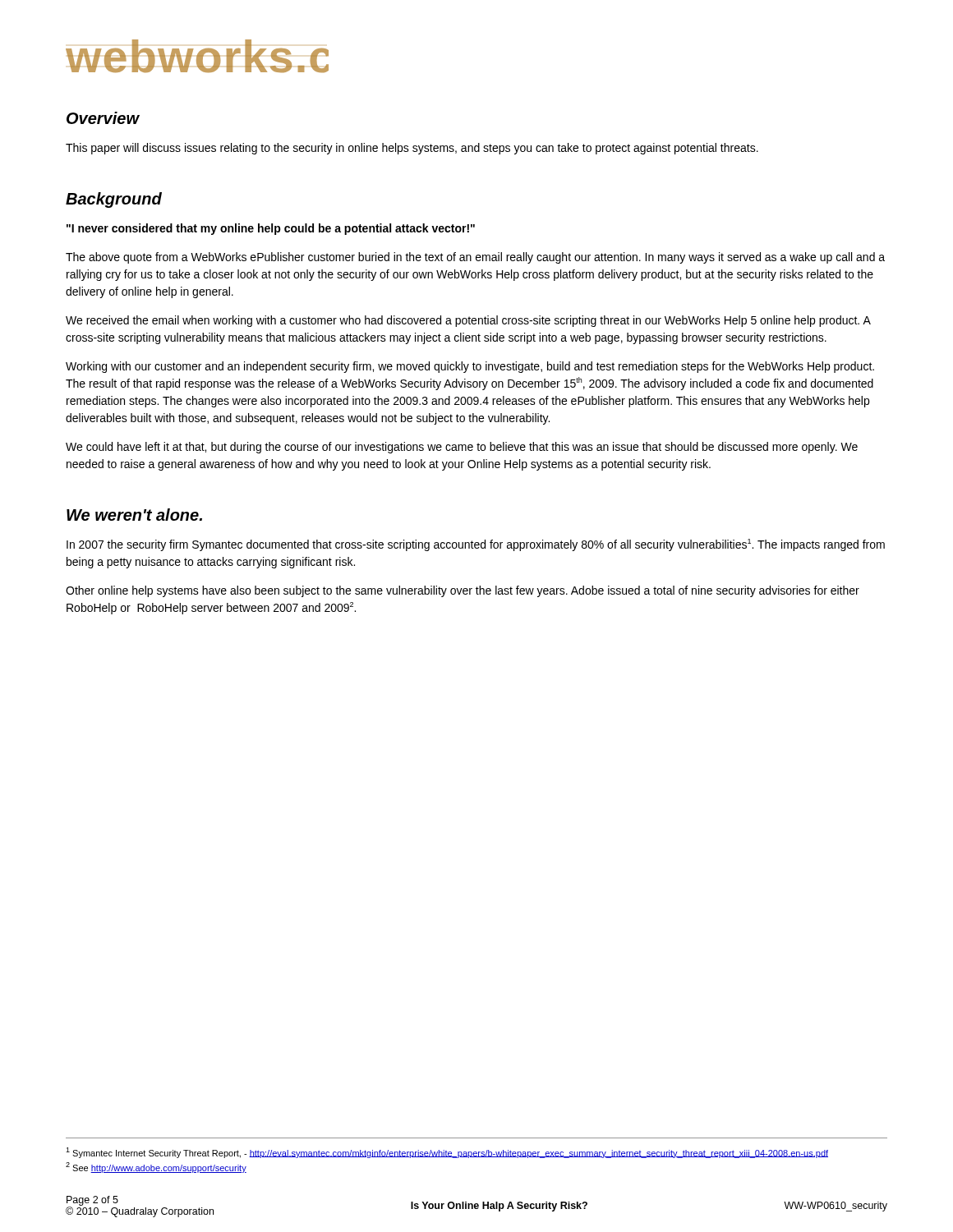Locate the text block that says "The above quote from a WebWorks"
Screen dimensions: 1232x953
coord(475,274)
